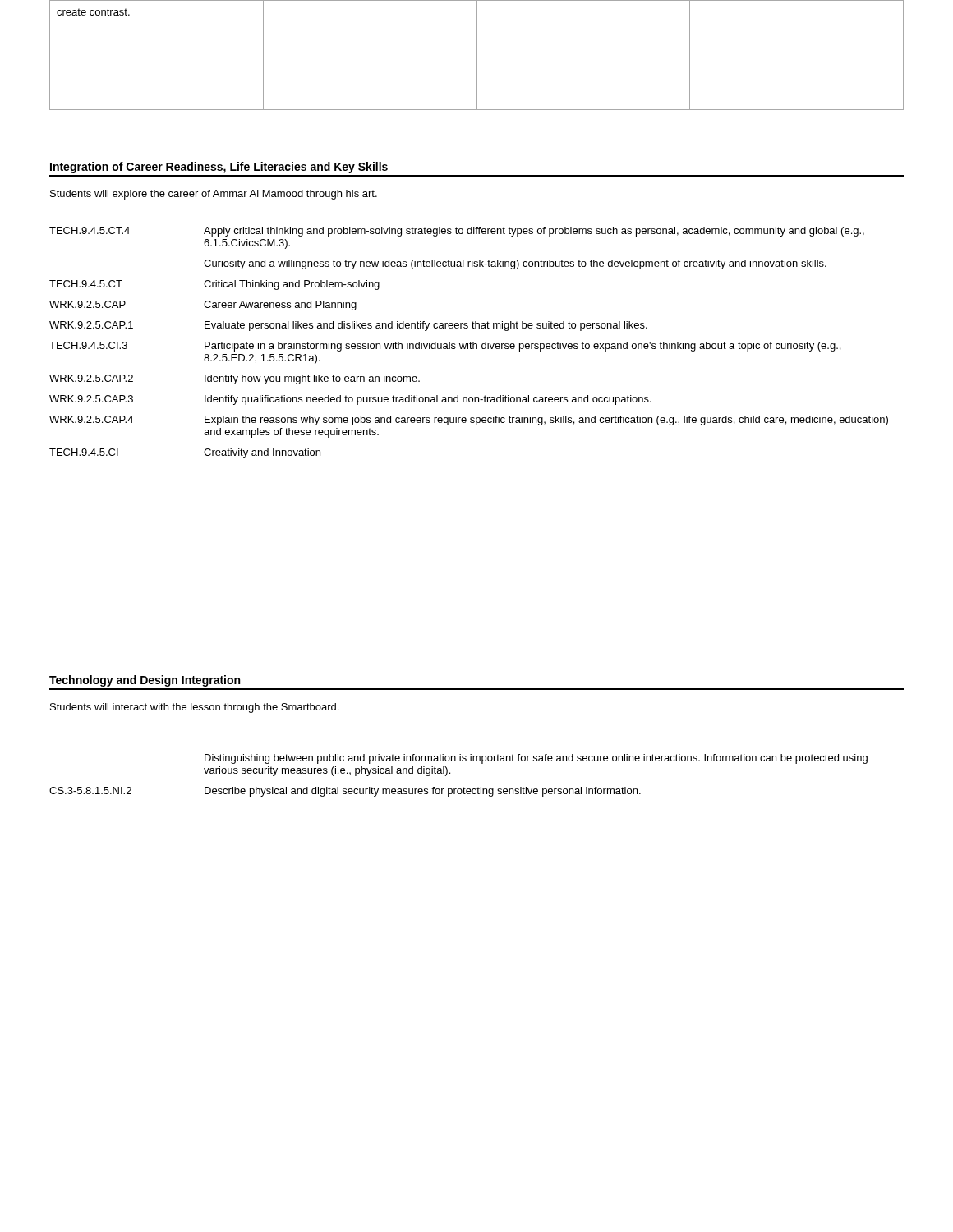Select the table that reads "Distinguishing between public and"

476,774
